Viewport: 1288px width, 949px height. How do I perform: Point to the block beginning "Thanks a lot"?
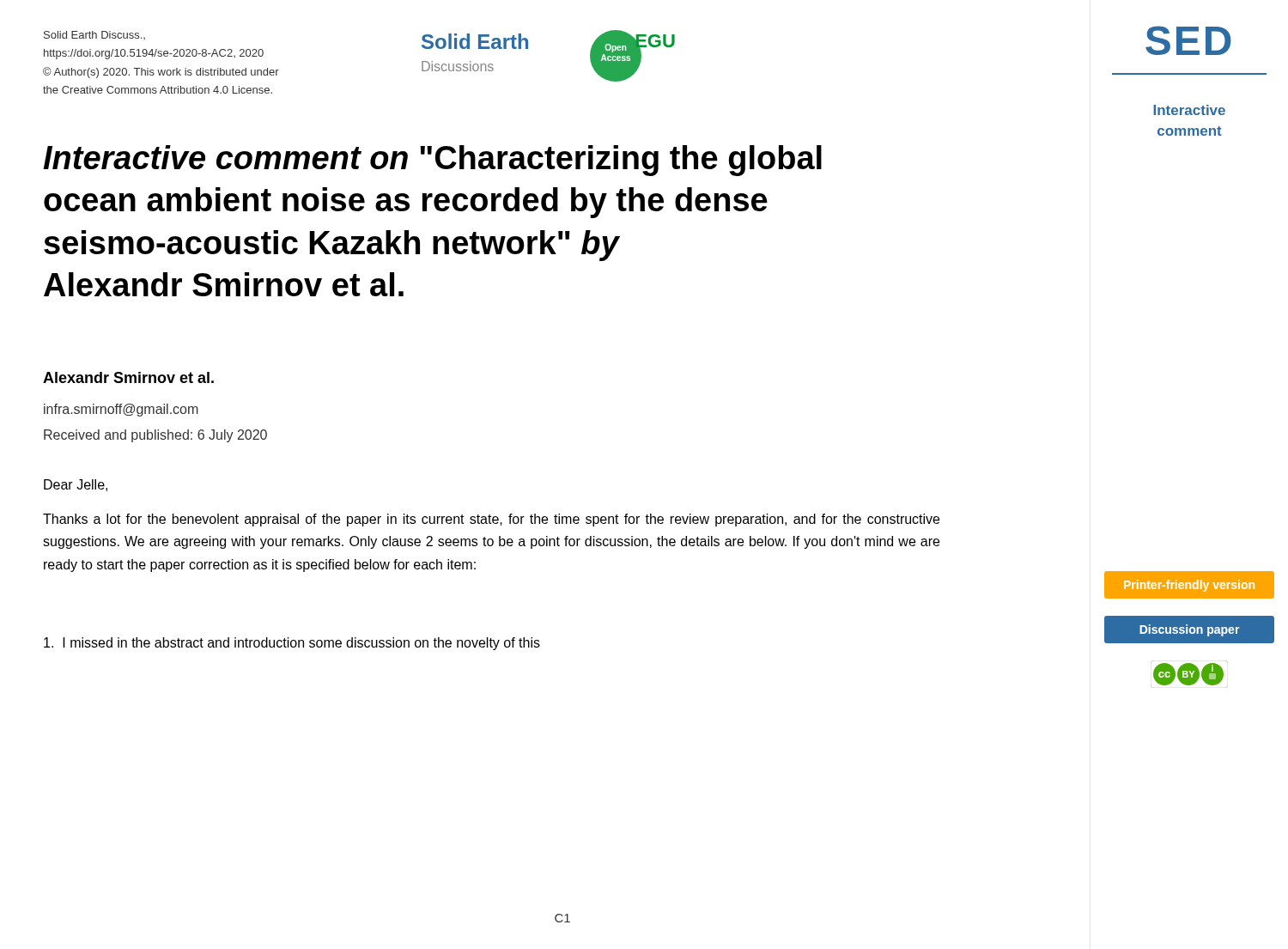tap(492, 542)
